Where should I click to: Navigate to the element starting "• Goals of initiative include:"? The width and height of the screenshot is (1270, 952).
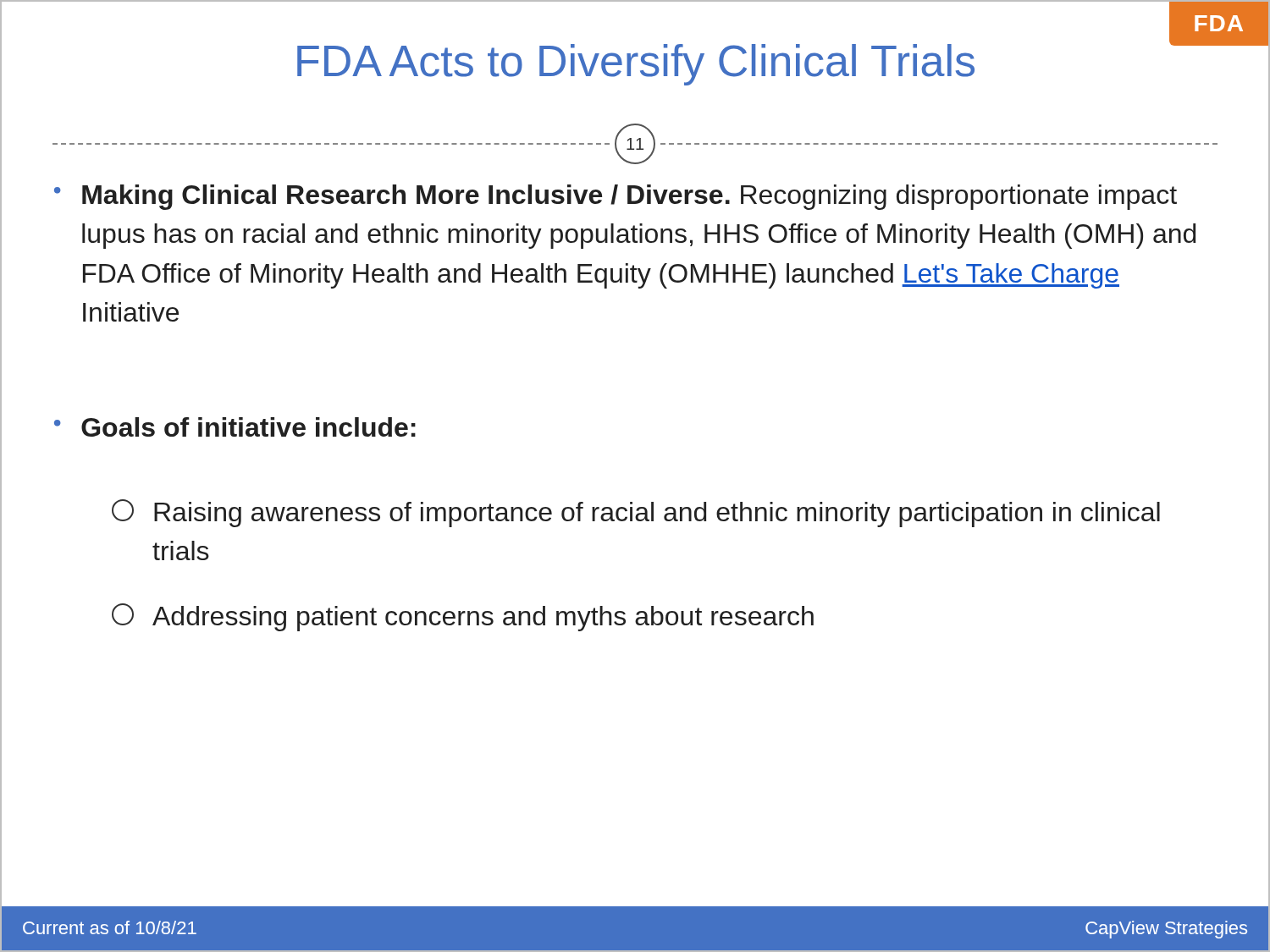pyautogui.click(x=235, y=427)
